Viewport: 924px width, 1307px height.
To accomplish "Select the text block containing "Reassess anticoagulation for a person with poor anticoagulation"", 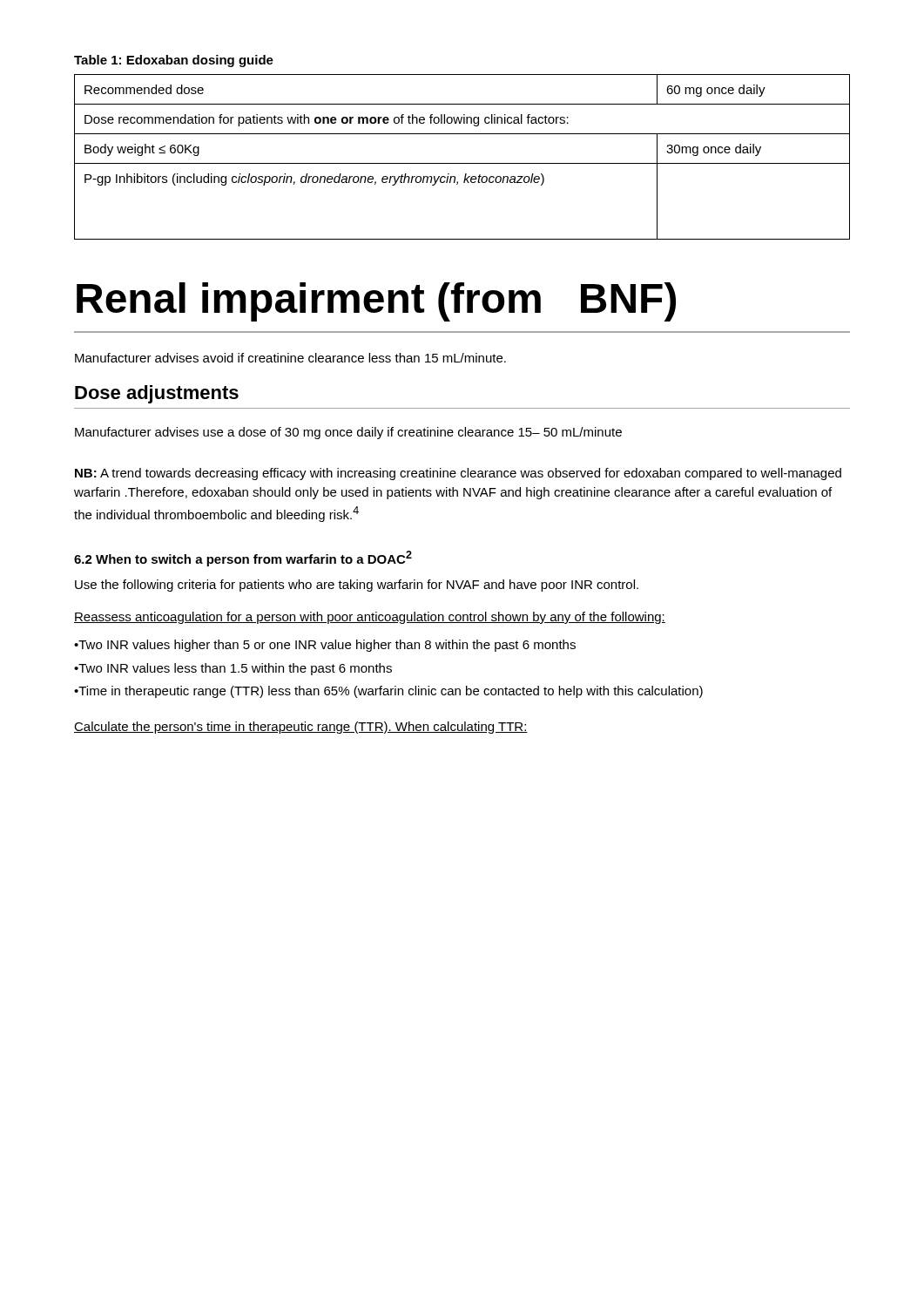I will pyautogui.click(x=370, y=616).
